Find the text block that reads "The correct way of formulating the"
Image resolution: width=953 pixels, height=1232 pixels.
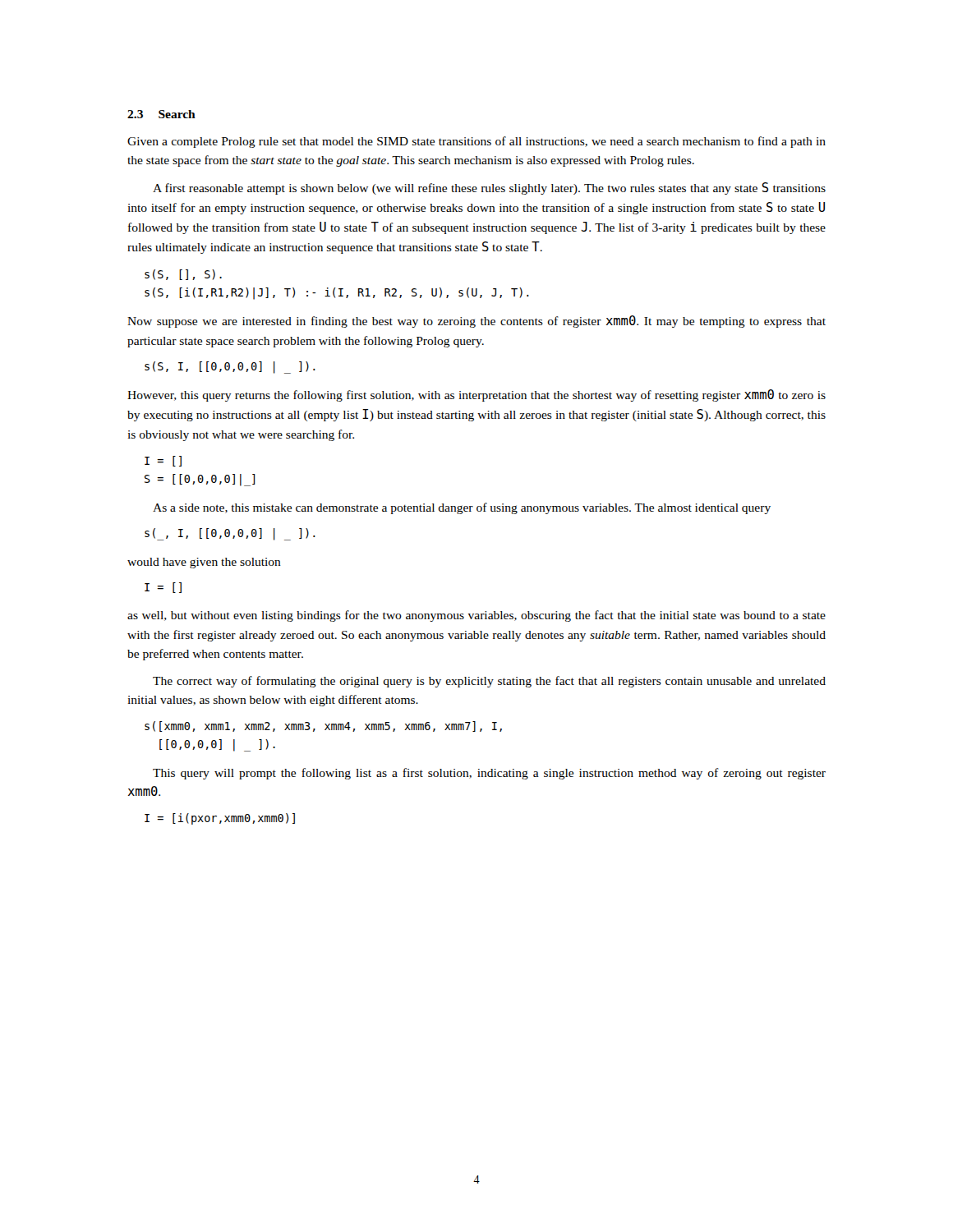click(x=476, y=690)
